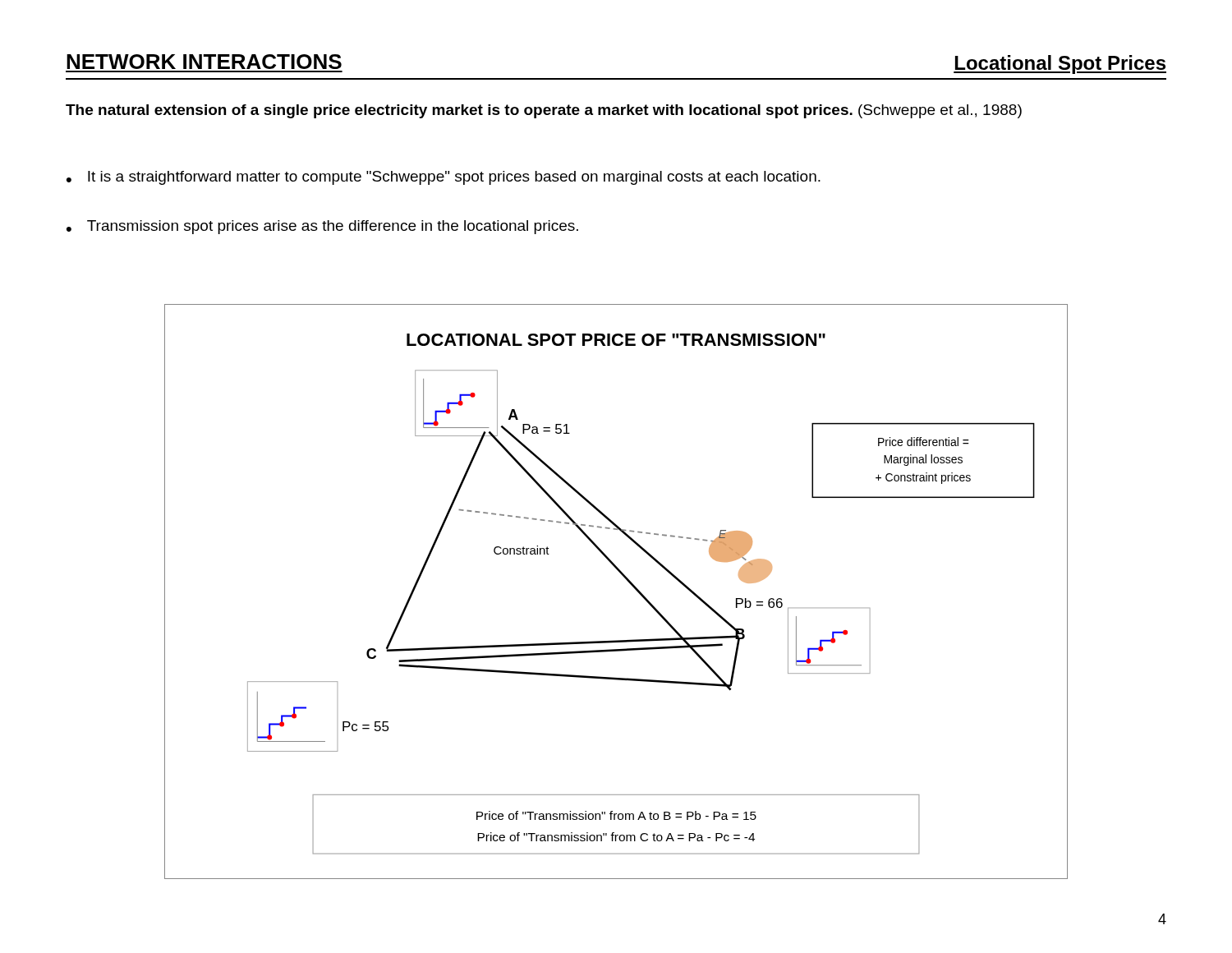Point to the block starting "• Transmission spot"
The image size is (1232, 953).
point(323,228)
